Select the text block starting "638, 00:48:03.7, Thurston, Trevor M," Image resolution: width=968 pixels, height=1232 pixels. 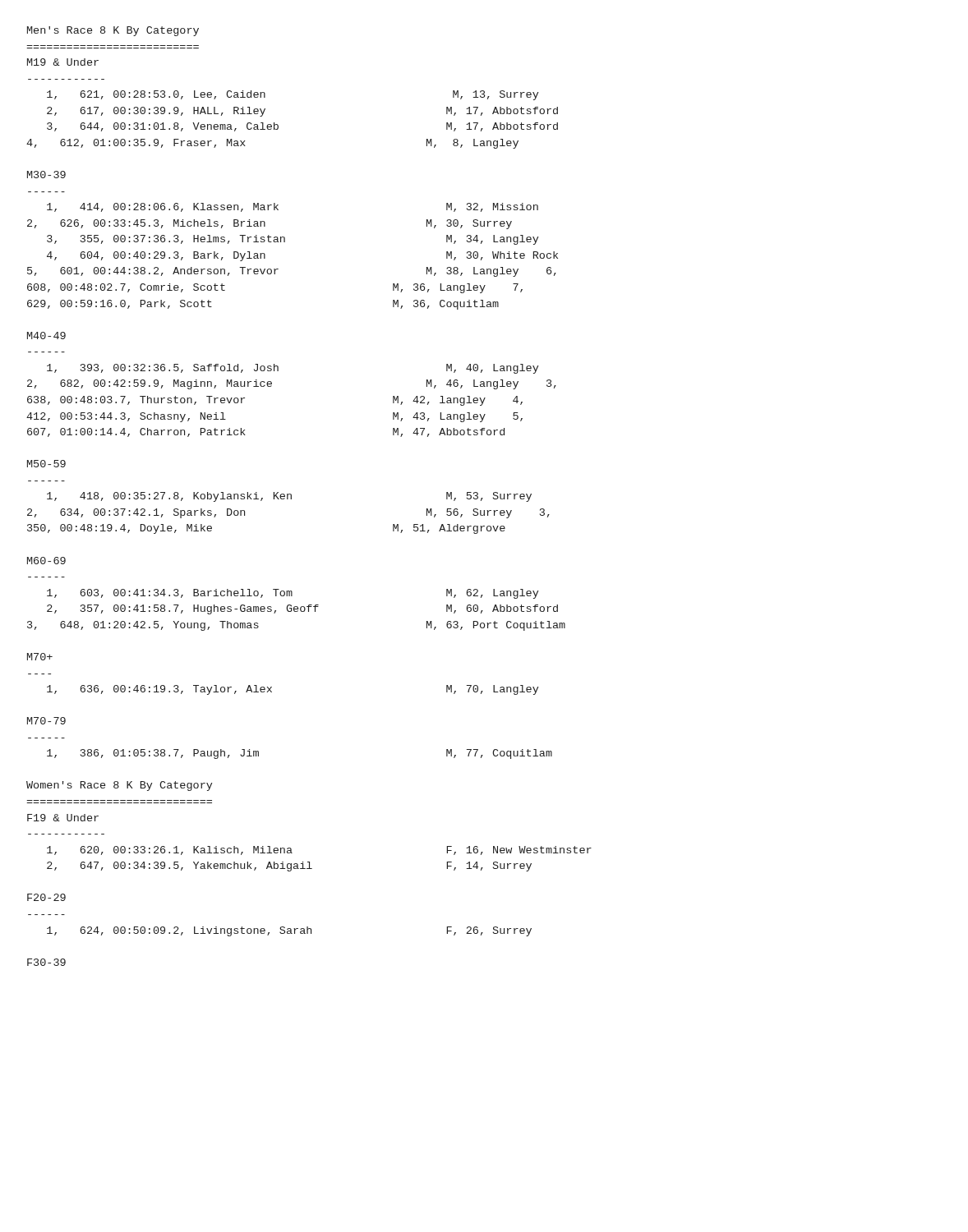(x=484, y=401)
